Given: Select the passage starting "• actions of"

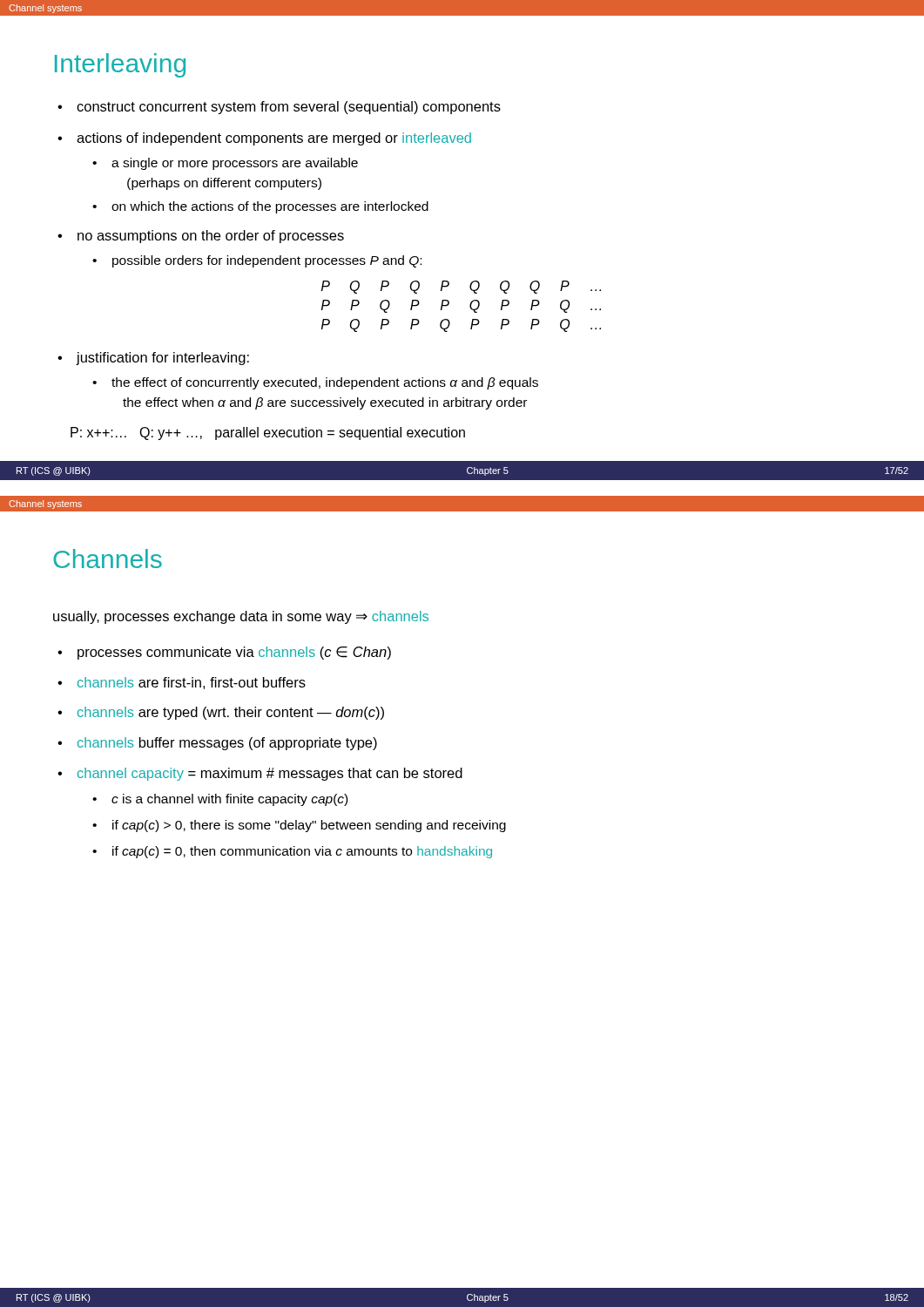Looking at the screenshot, I should pyautogui.click(x=265, y=138).
